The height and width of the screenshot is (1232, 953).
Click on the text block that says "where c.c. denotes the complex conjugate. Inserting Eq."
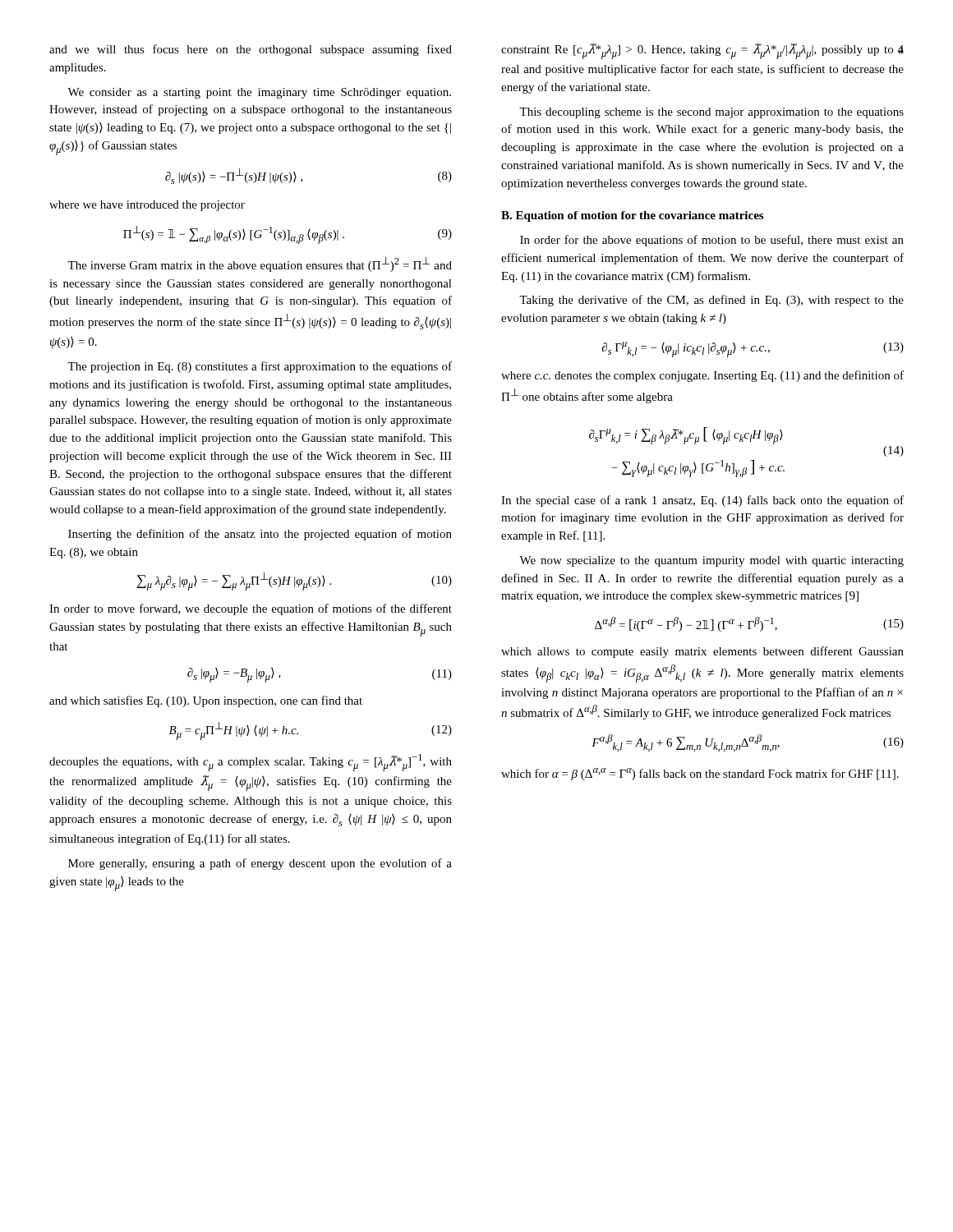(x=702, y=387)
